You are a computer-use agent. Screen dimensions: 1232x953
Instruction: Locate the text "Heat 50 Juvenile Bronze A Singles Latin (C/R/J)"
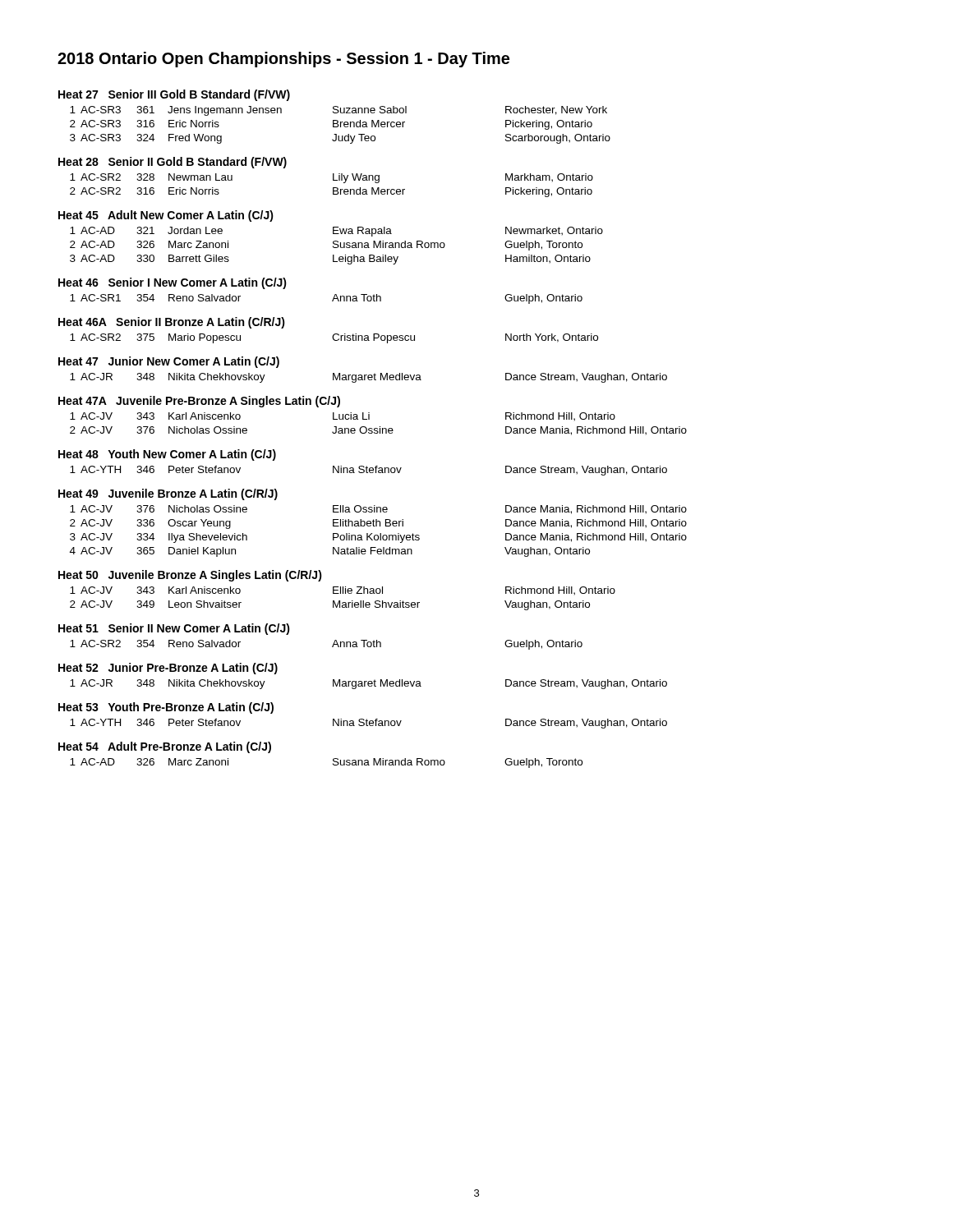pyautogui.click(x=190, y=575)
